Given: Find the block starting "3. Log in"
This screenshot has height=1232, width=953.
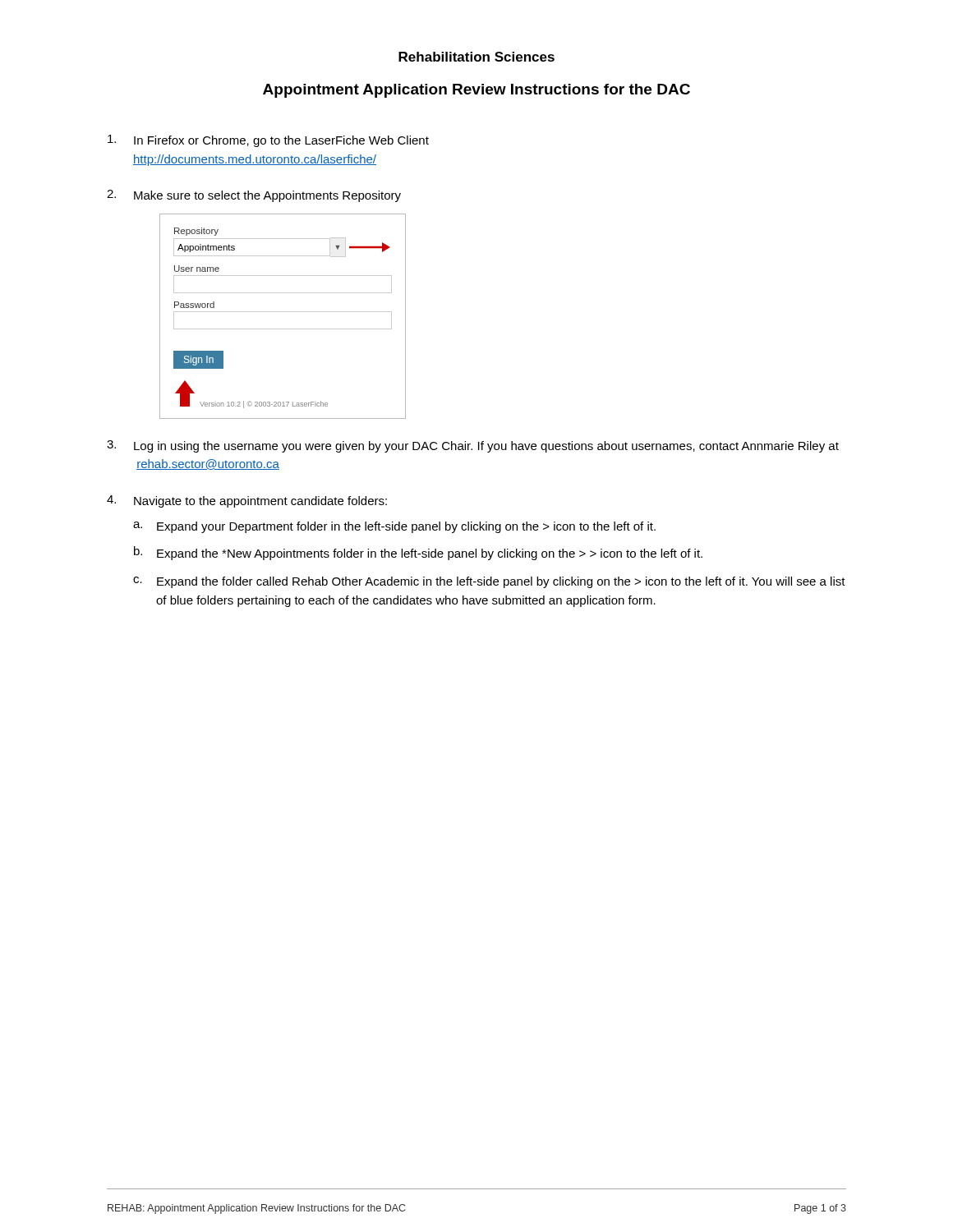Looking at the screenshot, I should pyautogui.click(x=476, y=455).
